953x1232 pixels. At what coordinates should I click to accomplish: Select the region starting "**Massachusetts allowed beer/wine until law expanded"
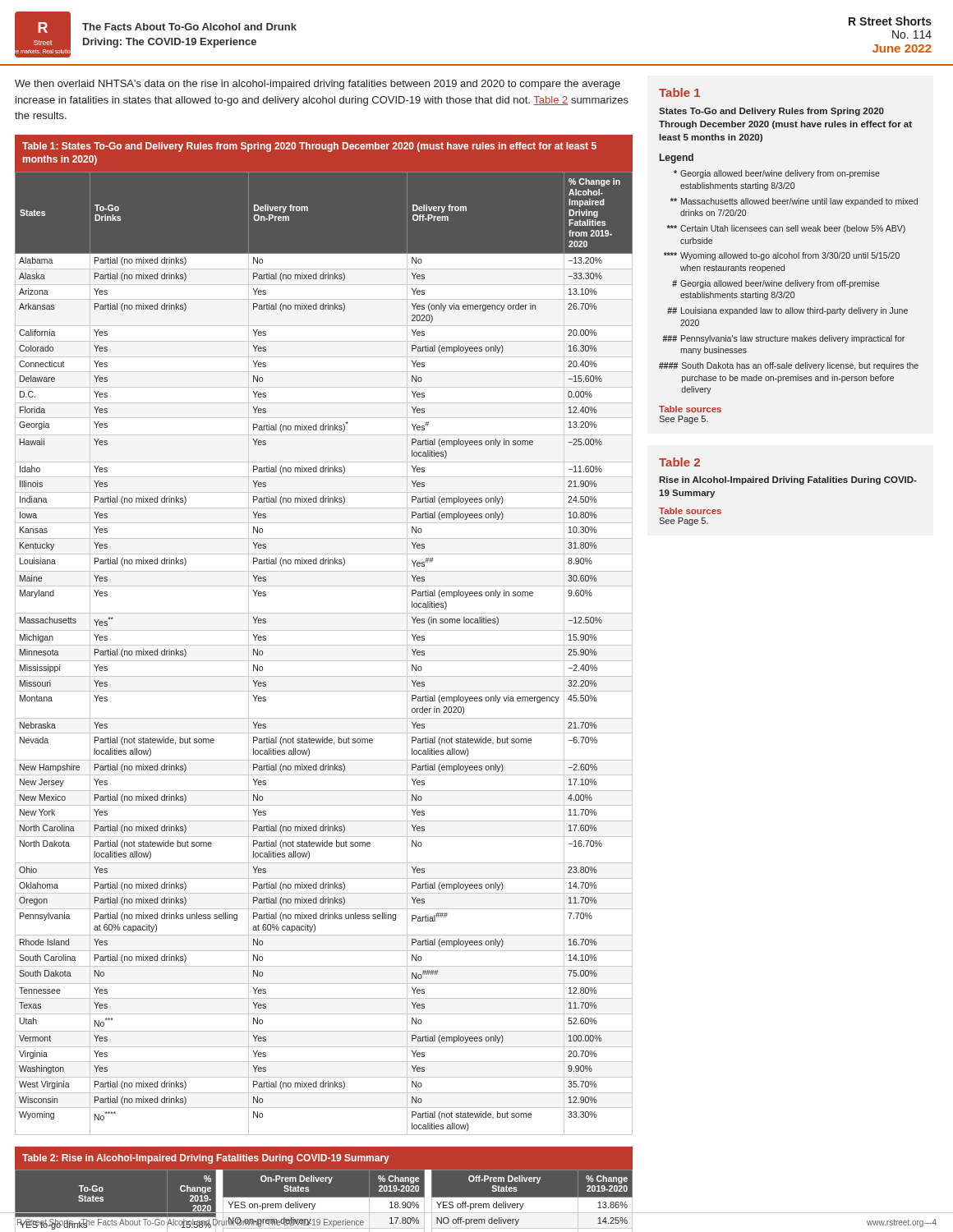pos(790,207)
